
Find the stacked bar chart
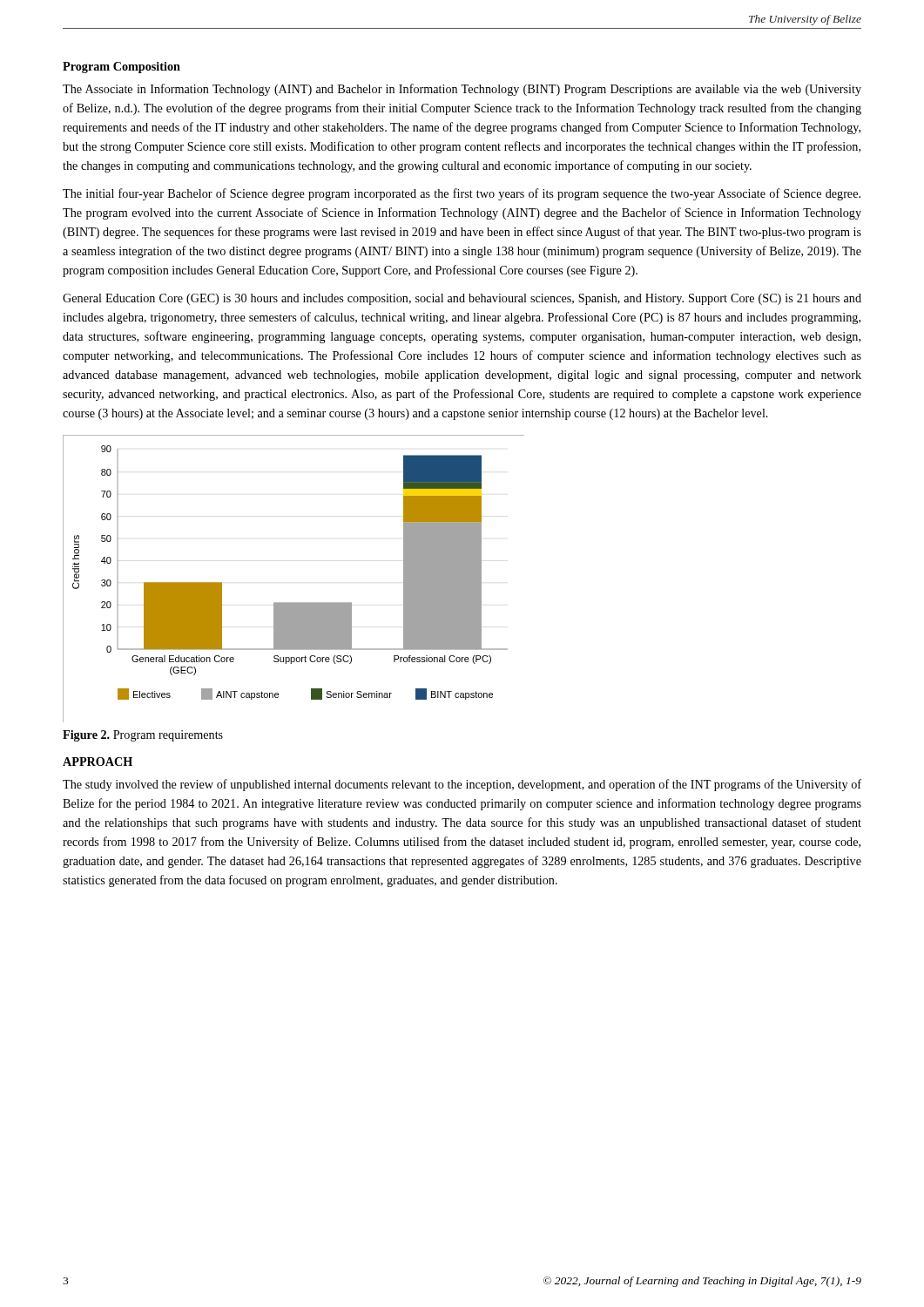294,579
